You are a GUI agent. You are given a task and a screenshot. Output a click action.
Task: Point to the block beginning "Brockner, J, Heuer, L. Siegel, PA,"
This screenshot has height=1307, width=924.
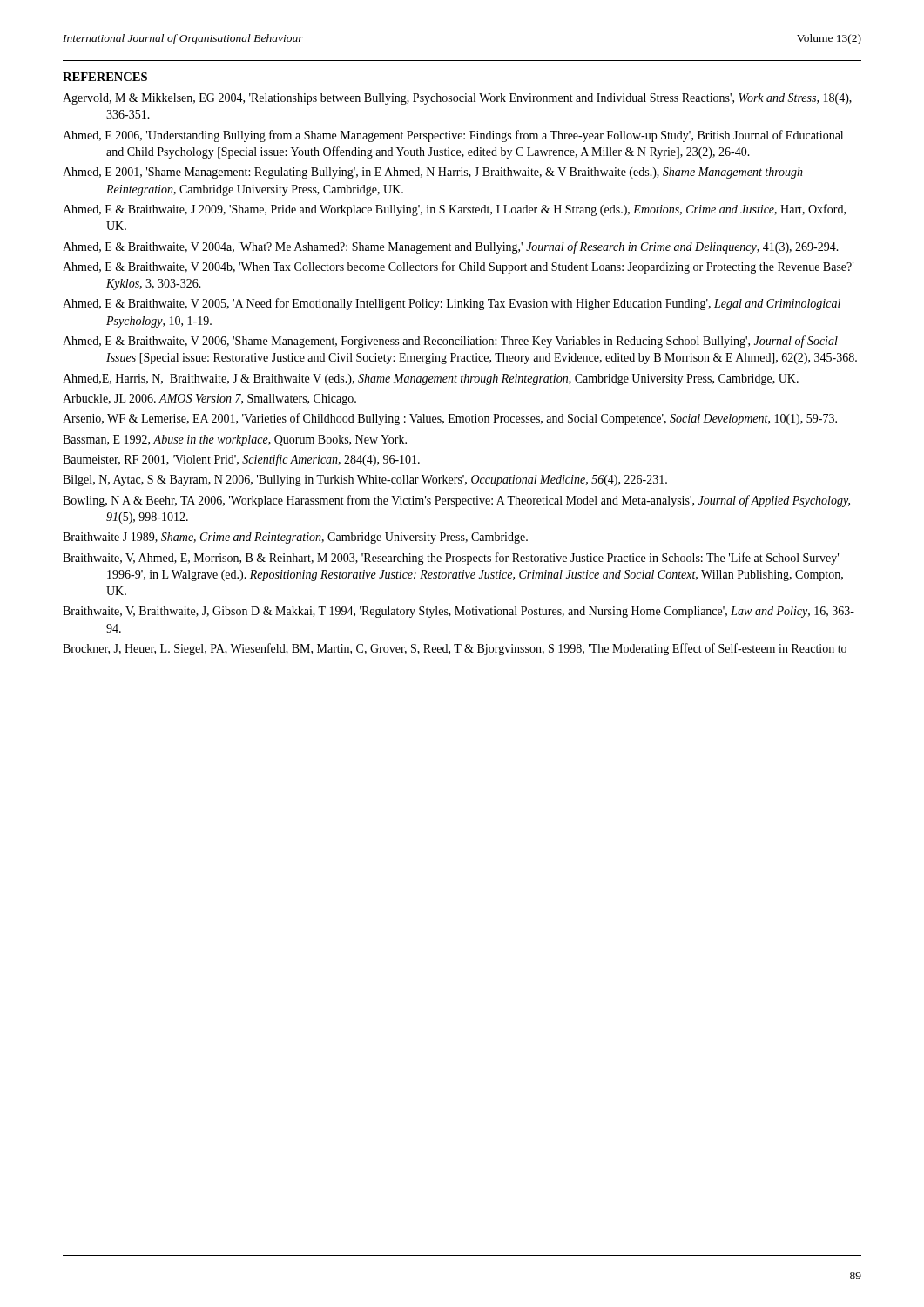click(x=455, y=649)
